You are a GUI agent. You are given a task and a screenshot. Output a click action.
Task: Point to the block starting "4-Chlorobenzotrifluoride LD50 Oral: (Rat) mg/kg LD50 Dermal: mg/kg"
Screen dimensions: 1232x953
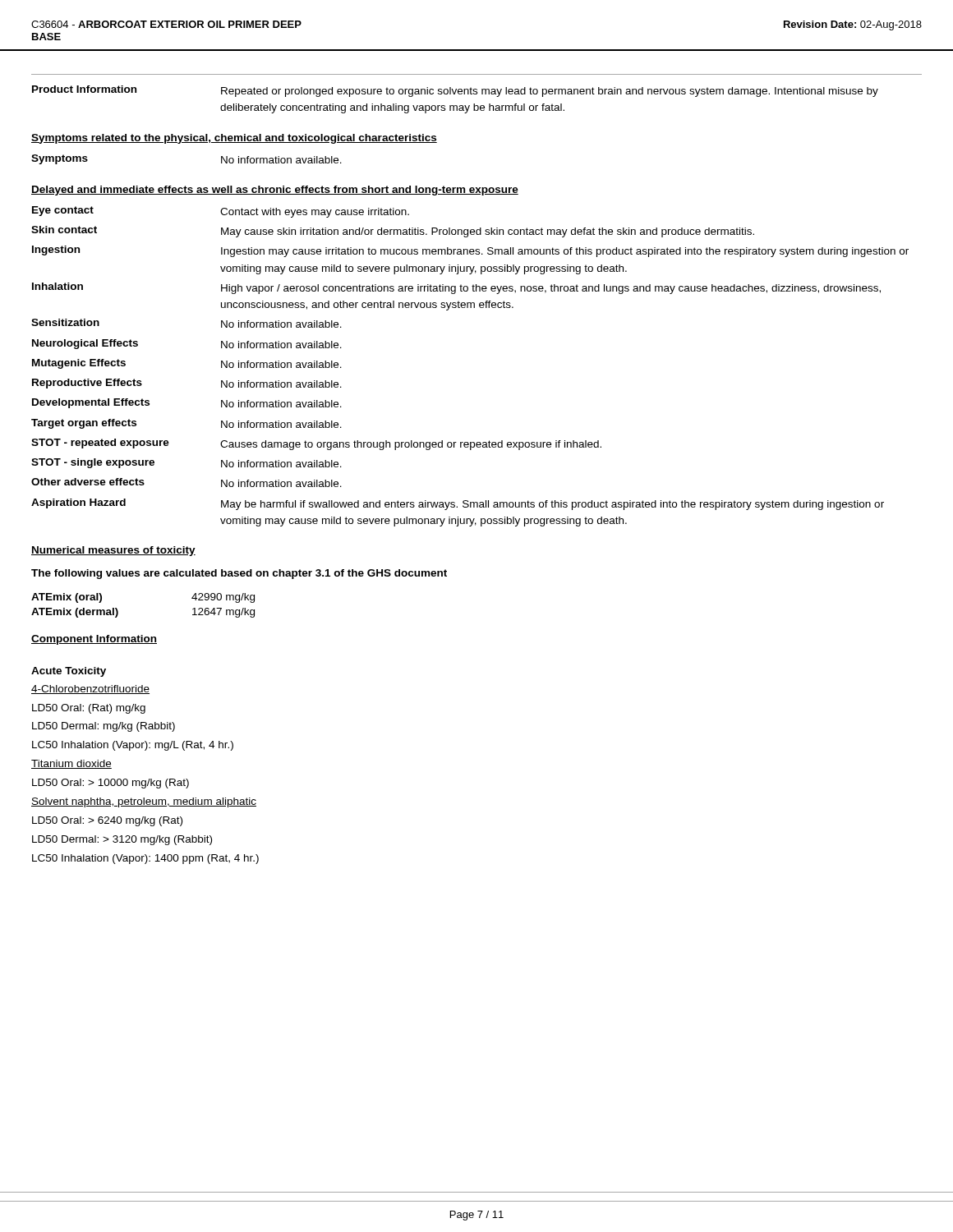[x=145, y=773]
